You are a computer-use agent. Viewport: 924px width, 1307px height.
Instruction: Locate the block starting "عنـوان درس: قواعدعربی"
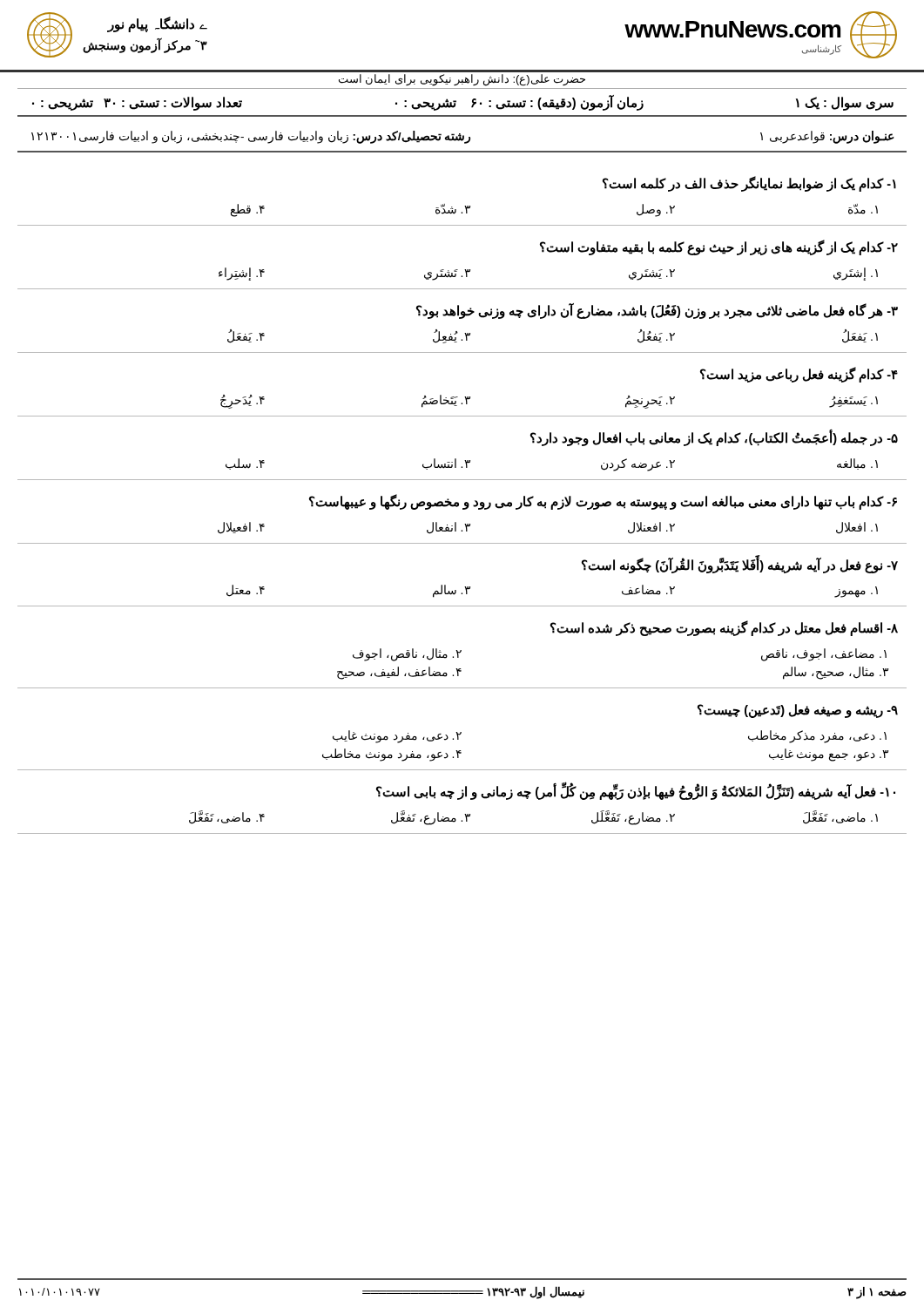tap(462, 137)
